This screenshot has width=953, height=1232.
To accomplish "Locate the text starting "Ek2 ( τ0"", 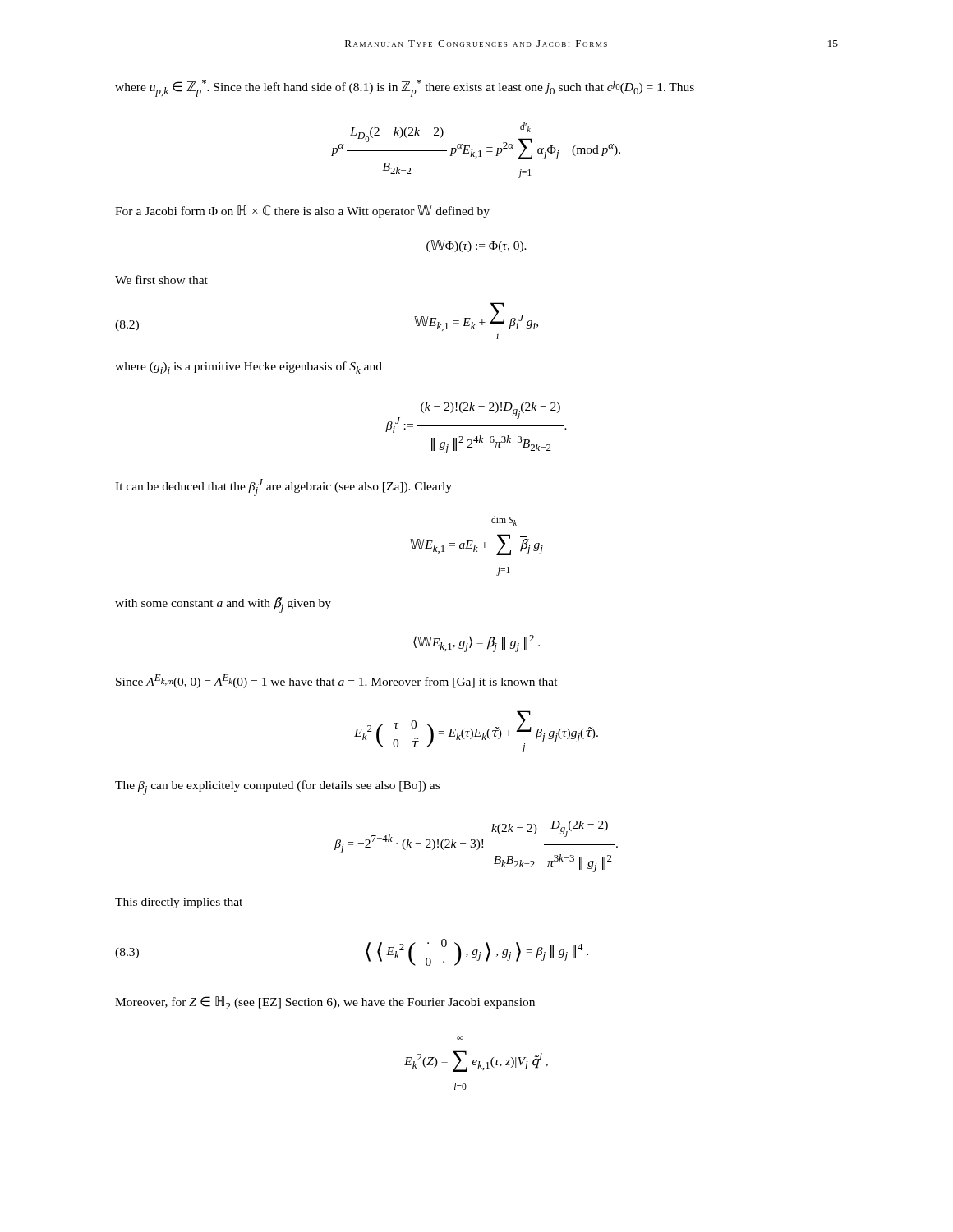I will coord(476,732).
